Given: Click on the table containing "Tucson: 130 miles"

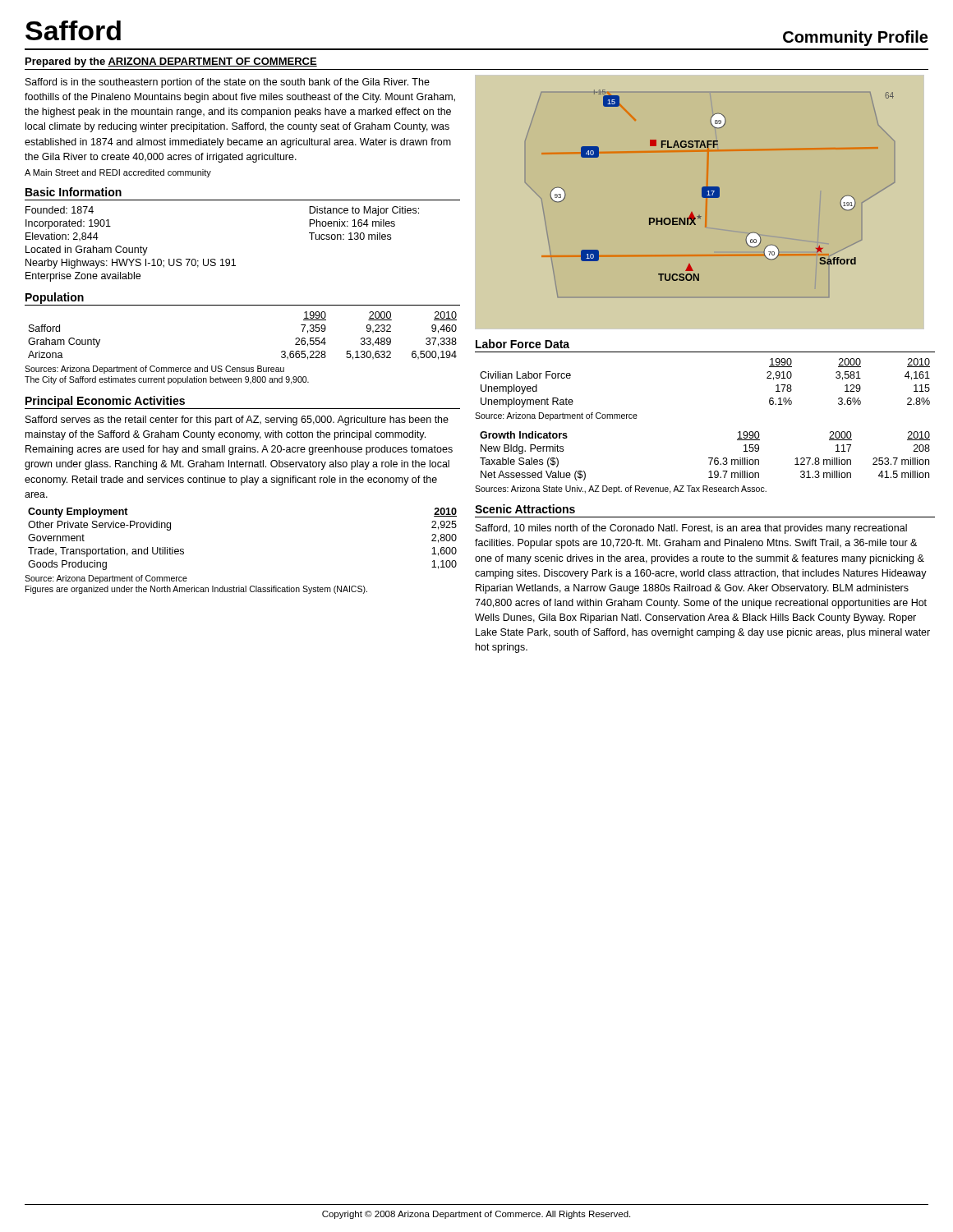Looking at the screenshot, I should click(242, 243).
